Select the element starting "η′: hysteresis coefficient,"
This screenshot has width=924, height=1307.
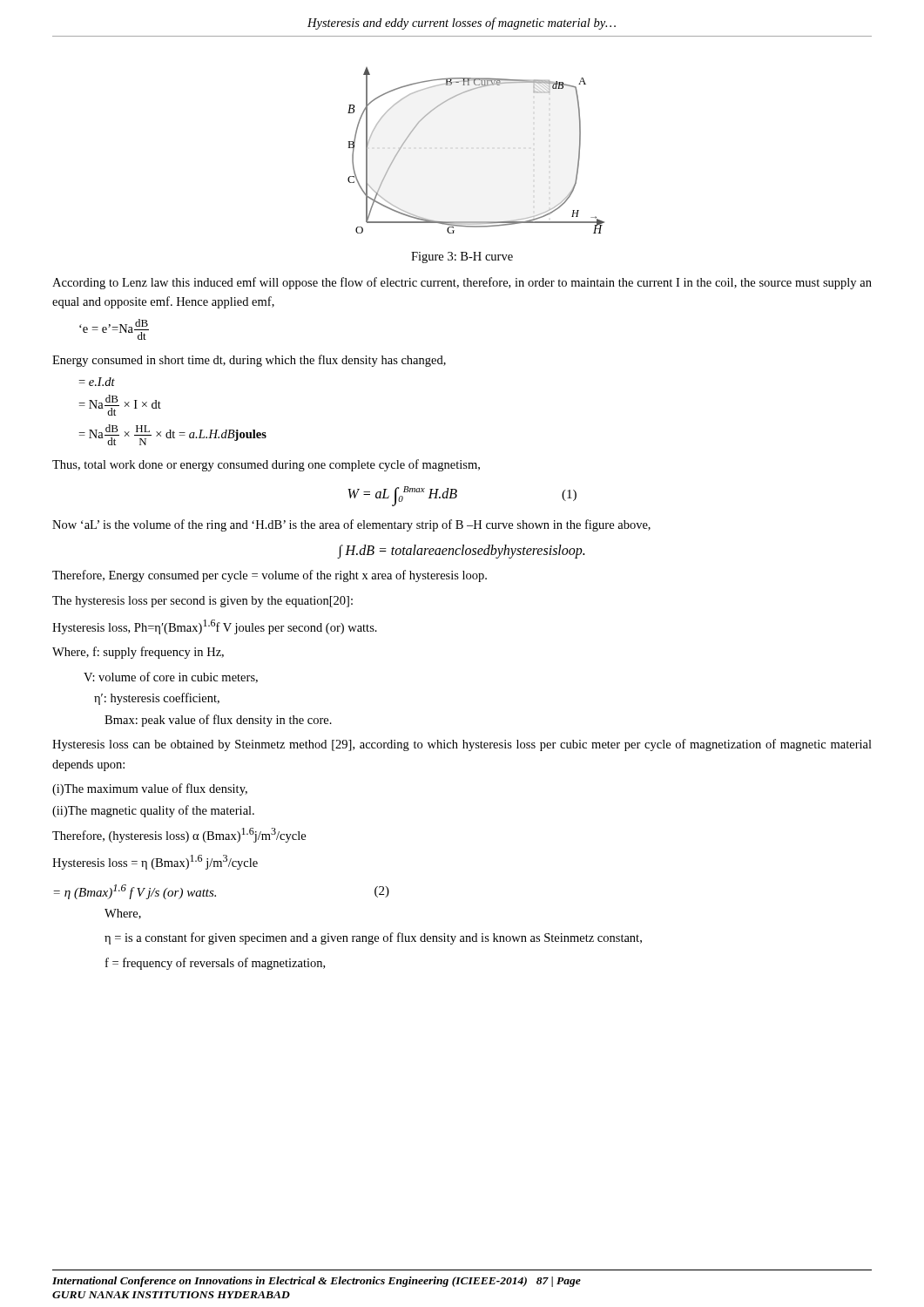[157, 698]
